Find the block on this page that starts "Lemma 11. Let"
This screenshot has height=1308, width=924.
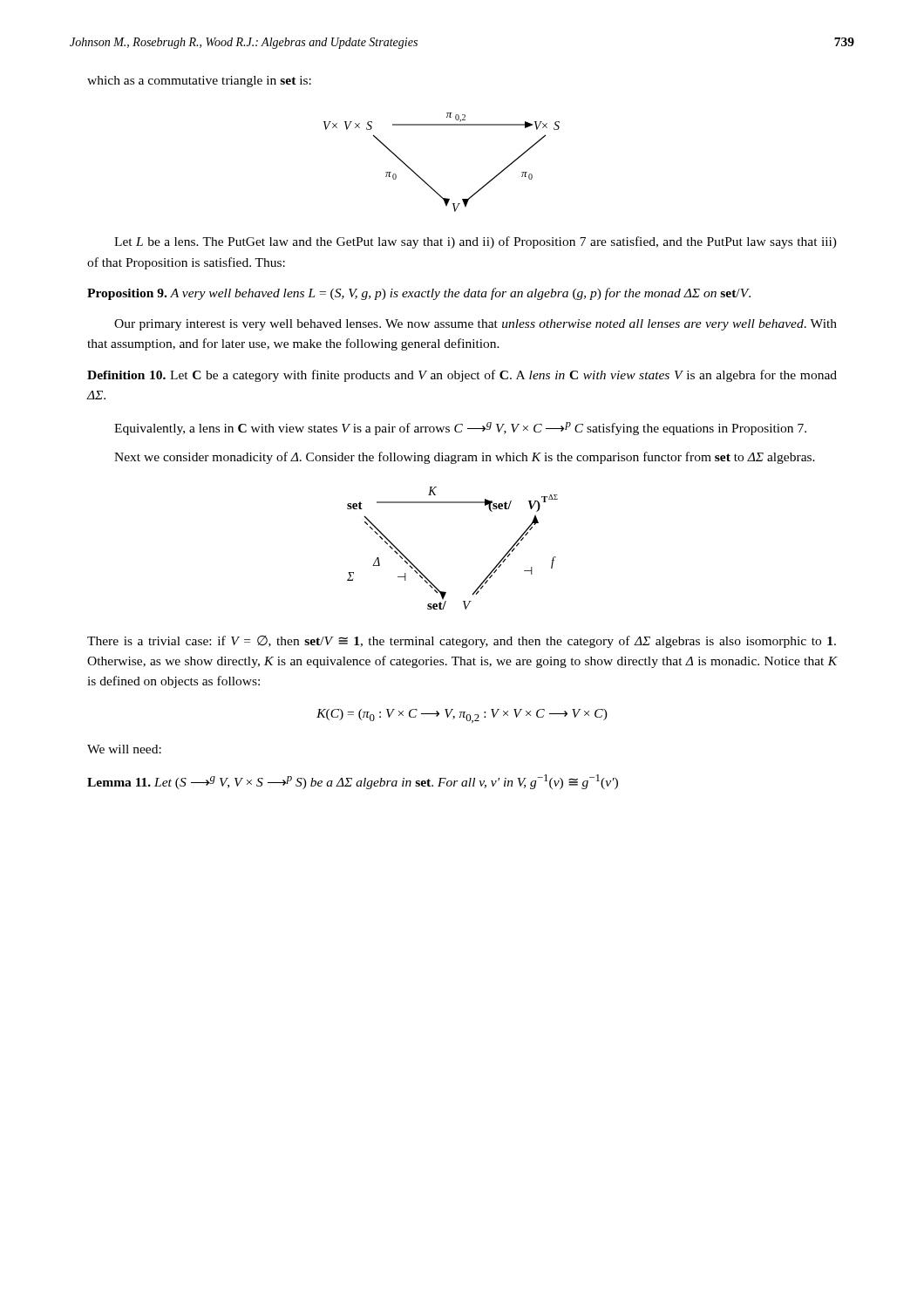tap(462, 781)
